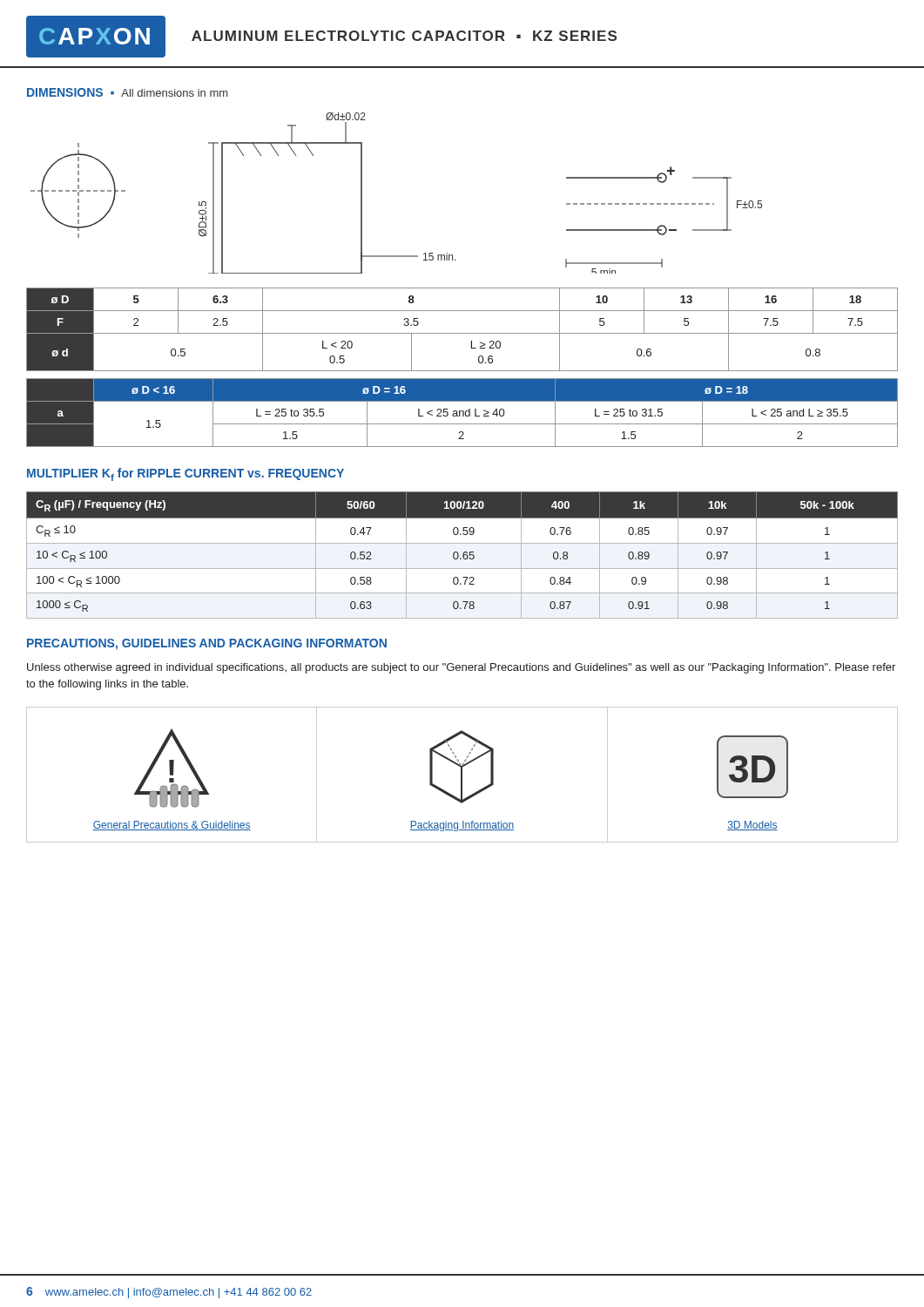Where is the passage that starts "Unless otherwise agreed in individual specifications,"?
Image resolution: width=924 pixels, height=1307 pixels.
pos(461,675)
